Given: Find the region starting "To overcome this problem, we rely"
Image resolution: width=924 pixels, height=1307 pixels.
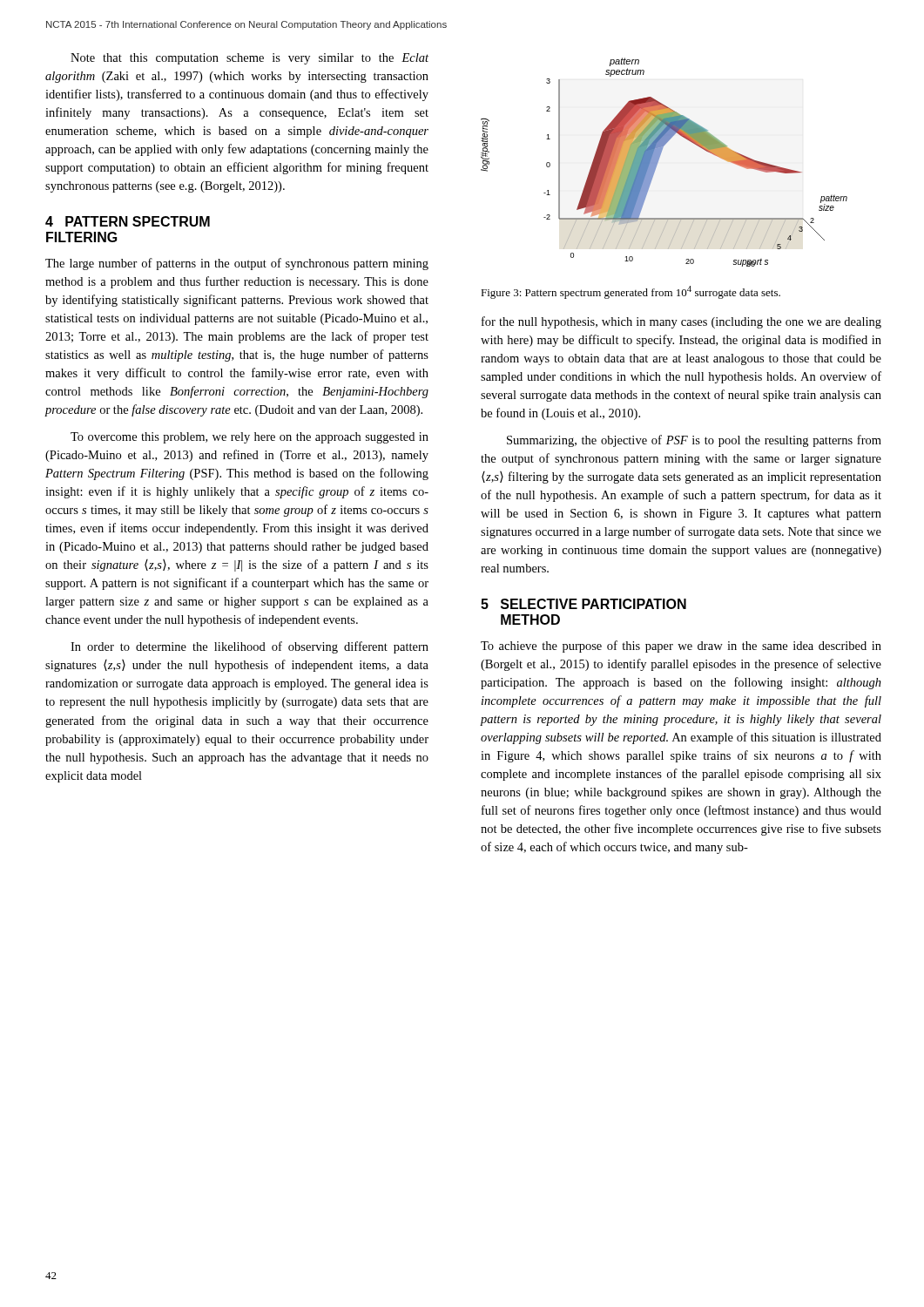Looking at the screenshot, I should tap(237, 529).
